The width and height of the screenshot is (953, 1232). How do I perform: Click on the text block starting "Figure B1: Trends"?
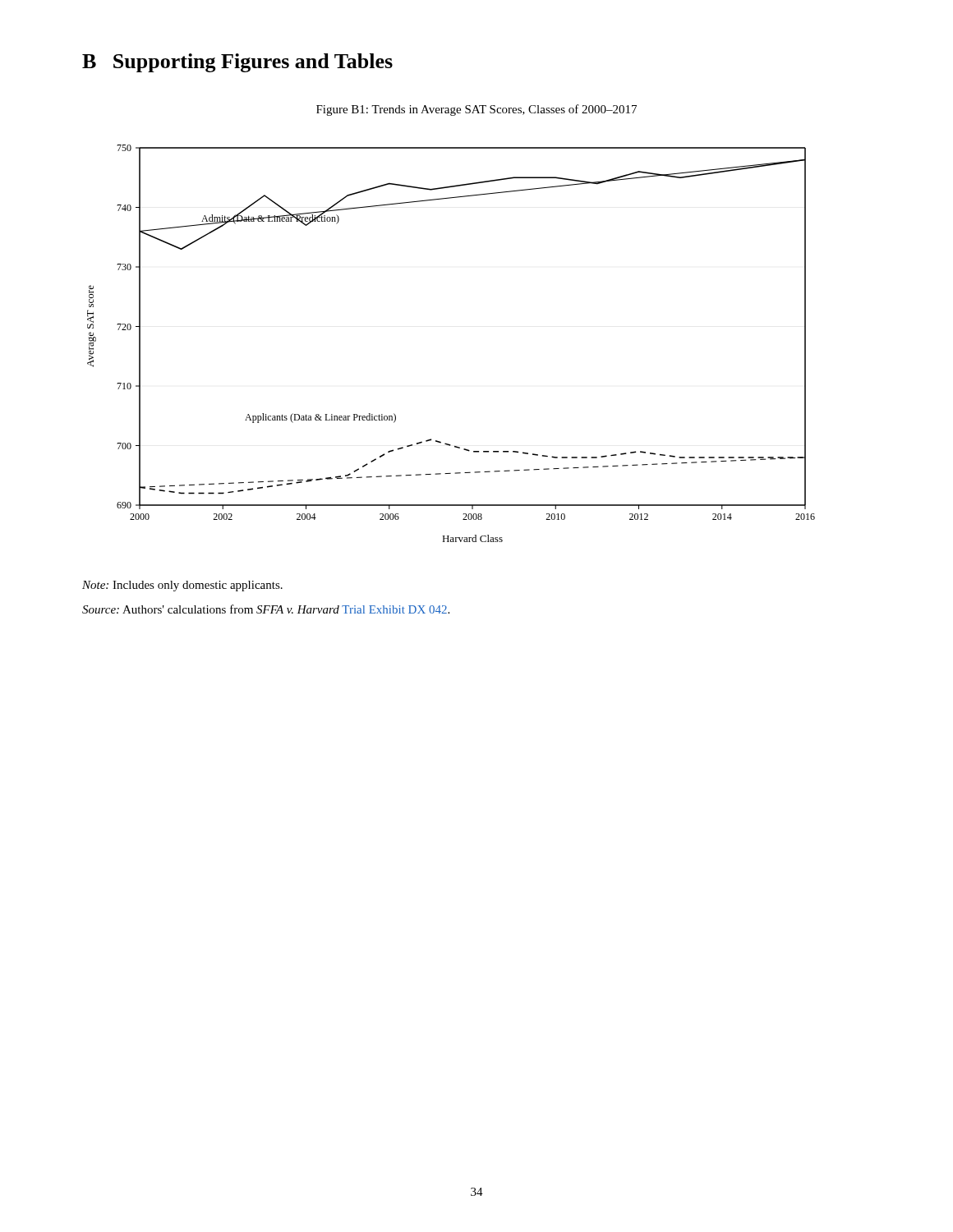[x=476, y=109]
